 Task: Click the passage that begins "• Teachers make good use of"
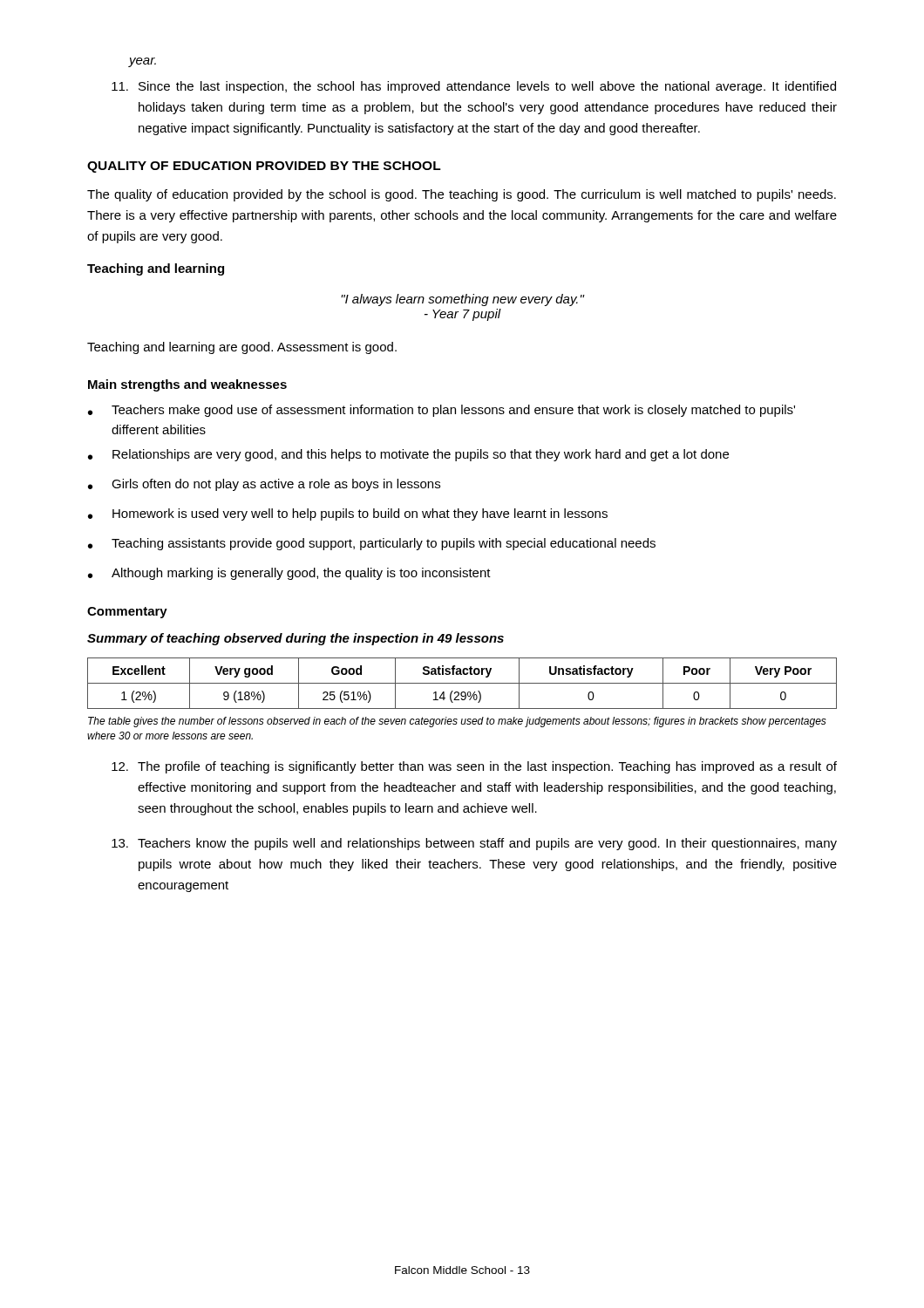click(462, 420)
